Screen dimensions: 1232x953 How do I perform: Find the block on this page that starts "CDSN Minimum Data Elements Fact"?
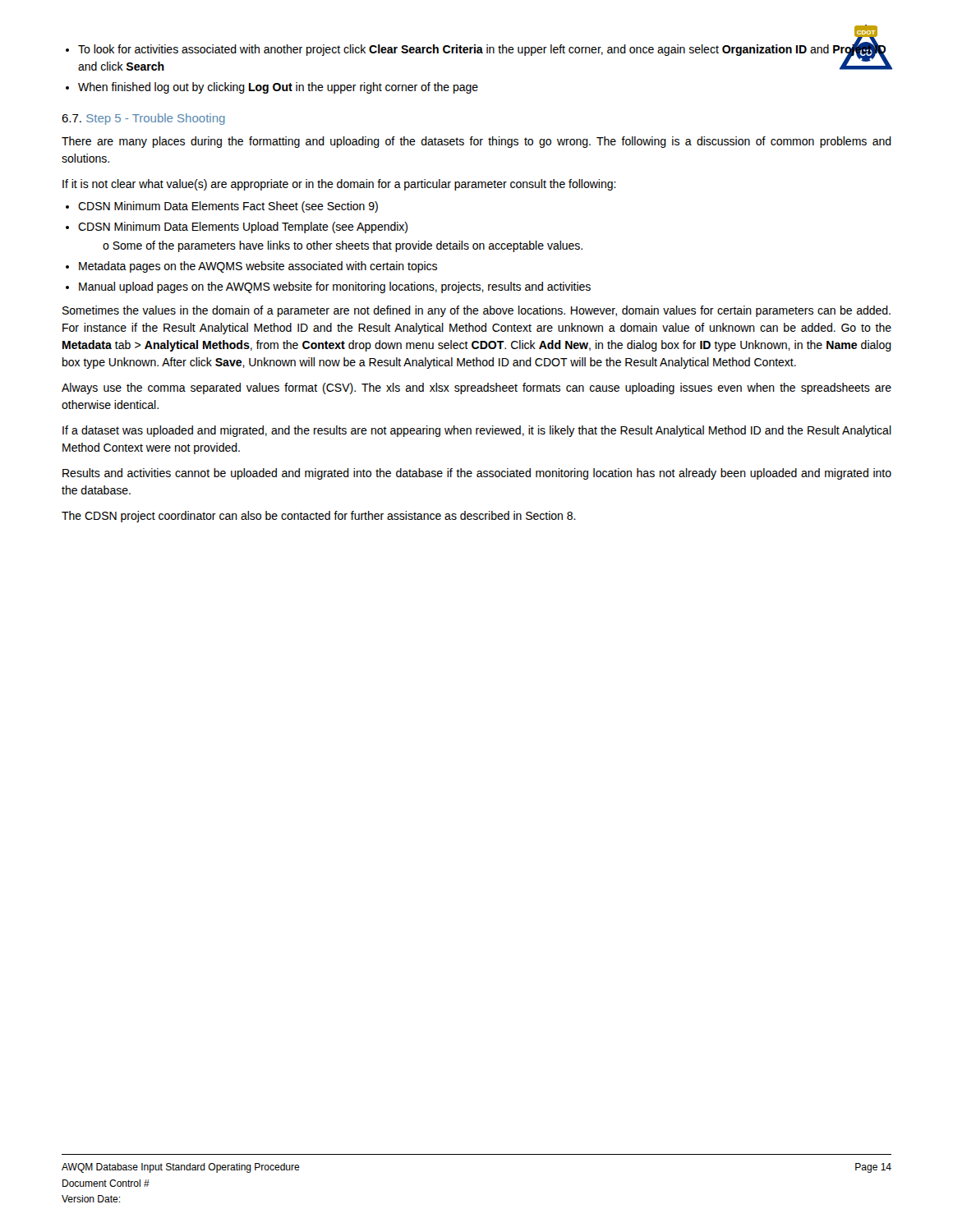228,207
